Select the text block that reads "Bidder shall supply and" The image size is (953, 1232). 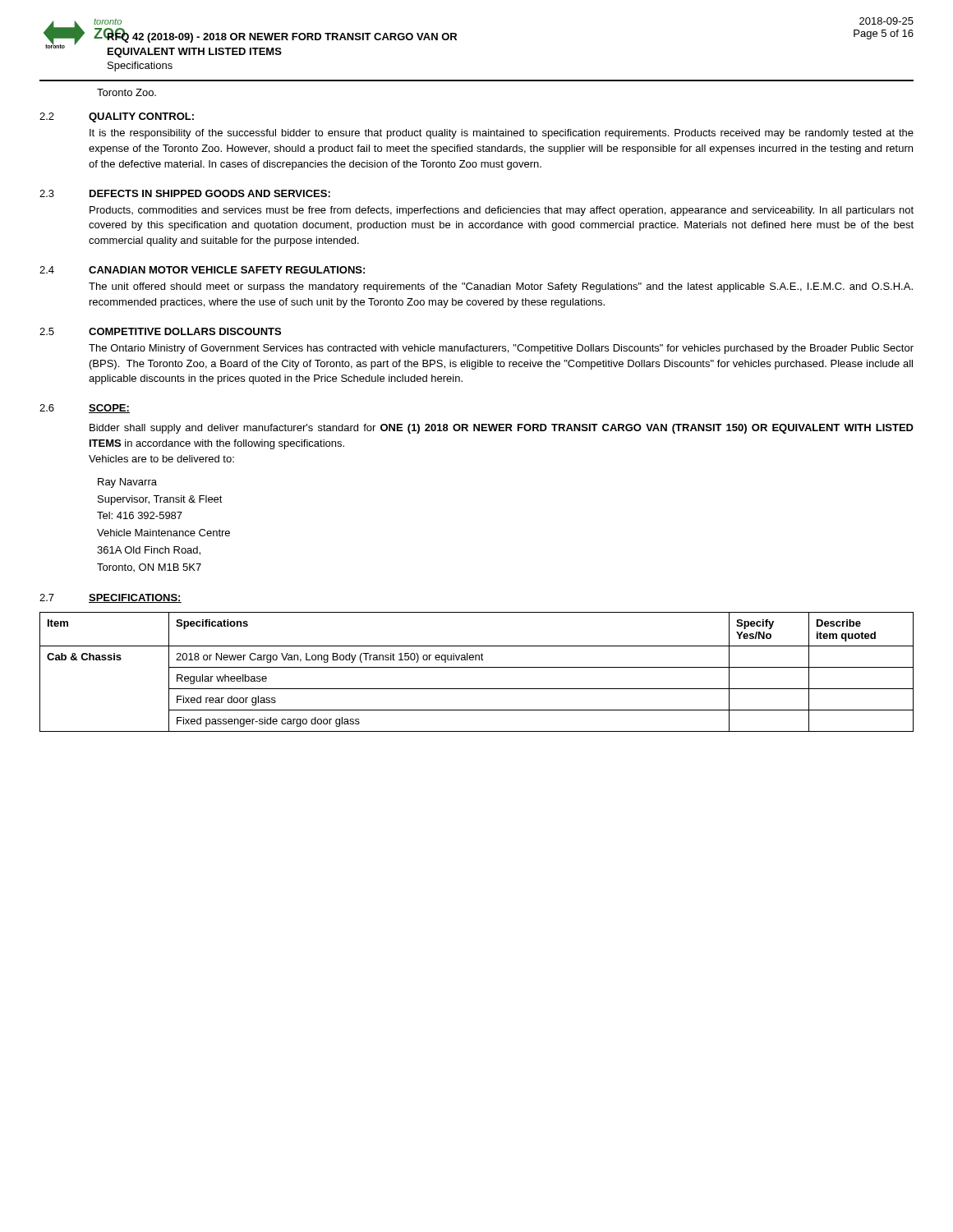coord(502,429)
